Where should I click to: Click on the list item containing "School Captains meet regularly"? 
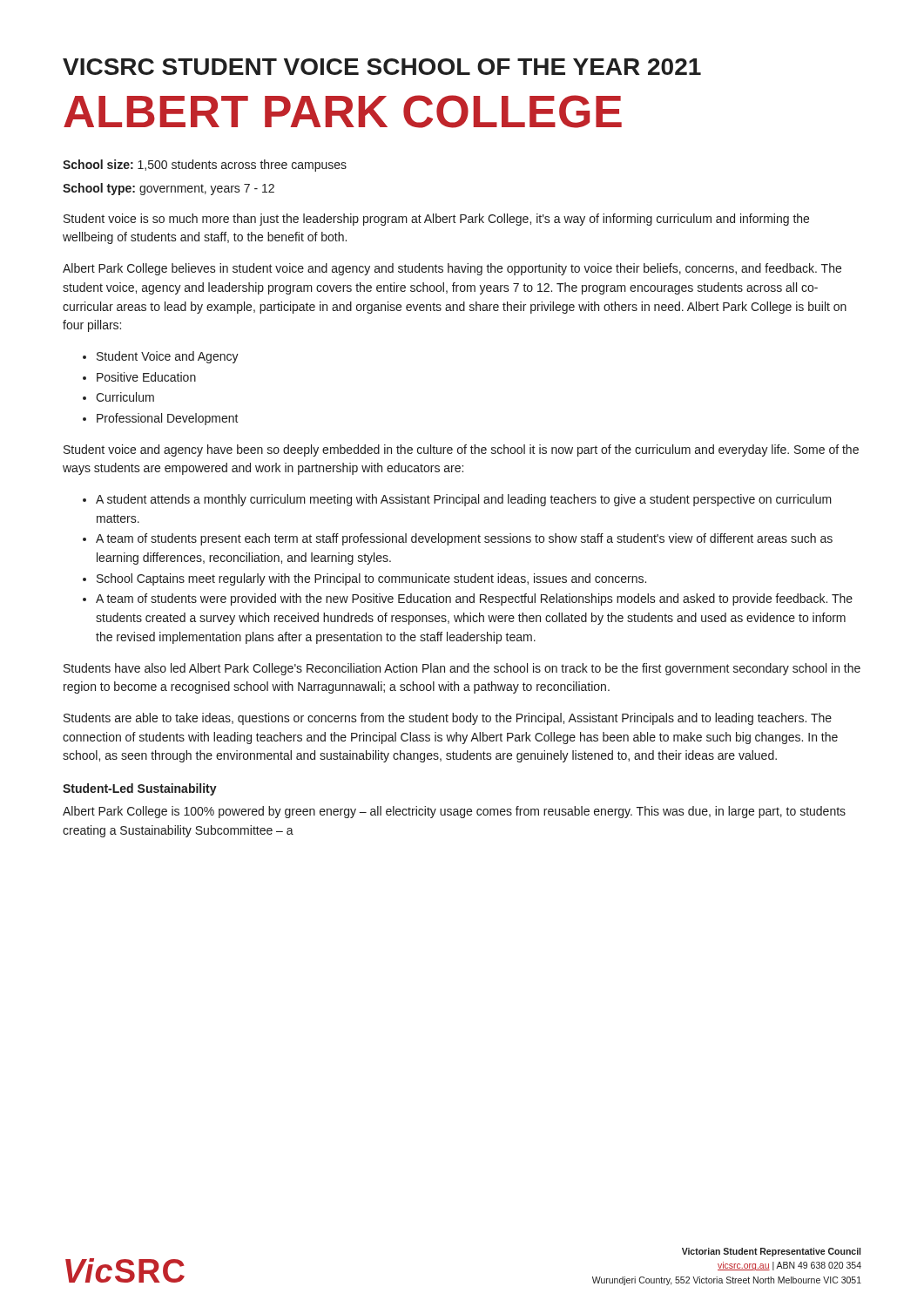372,578
